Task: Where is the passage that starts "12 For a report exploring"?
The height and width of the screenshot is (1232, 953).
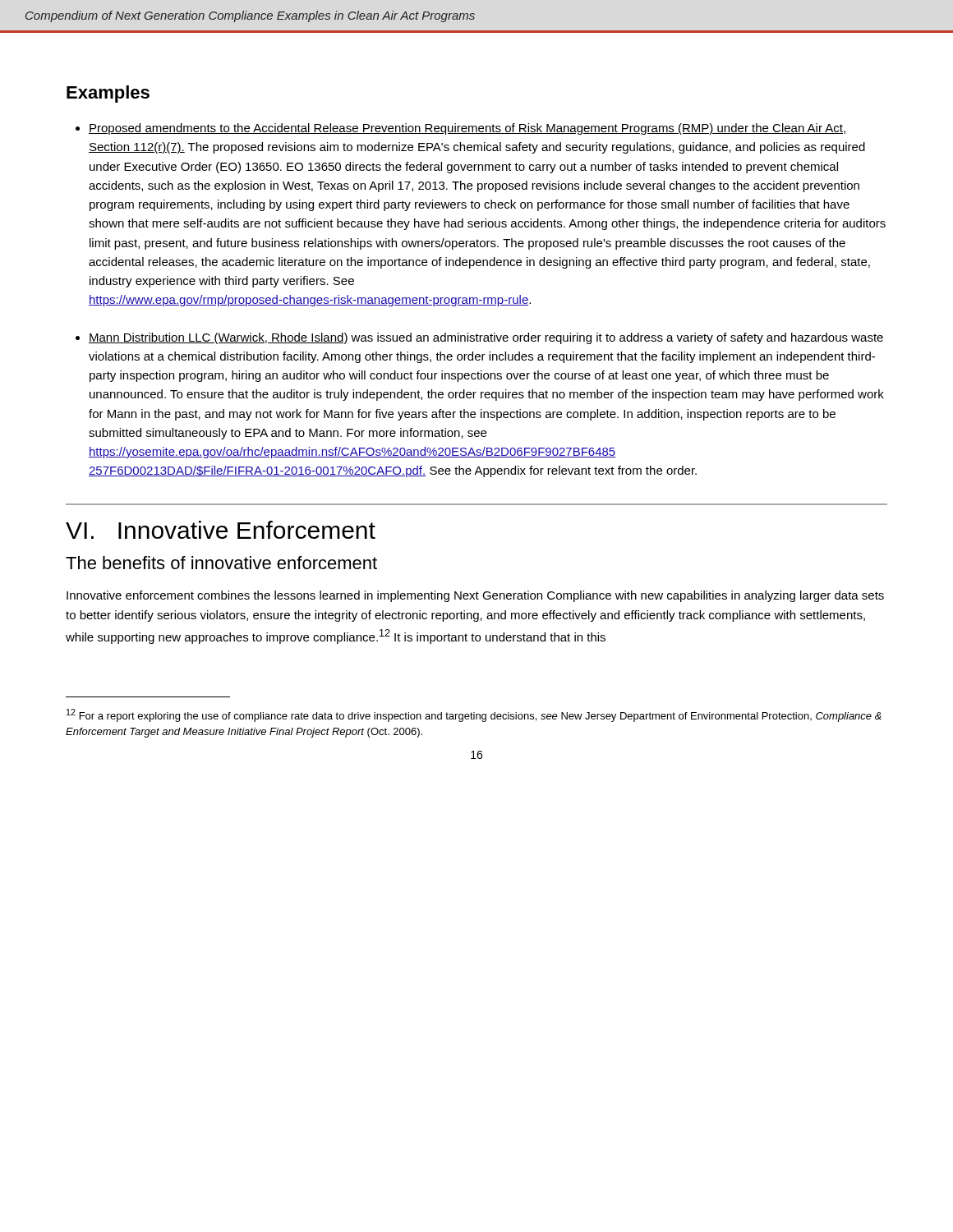Action: (474, 722)
